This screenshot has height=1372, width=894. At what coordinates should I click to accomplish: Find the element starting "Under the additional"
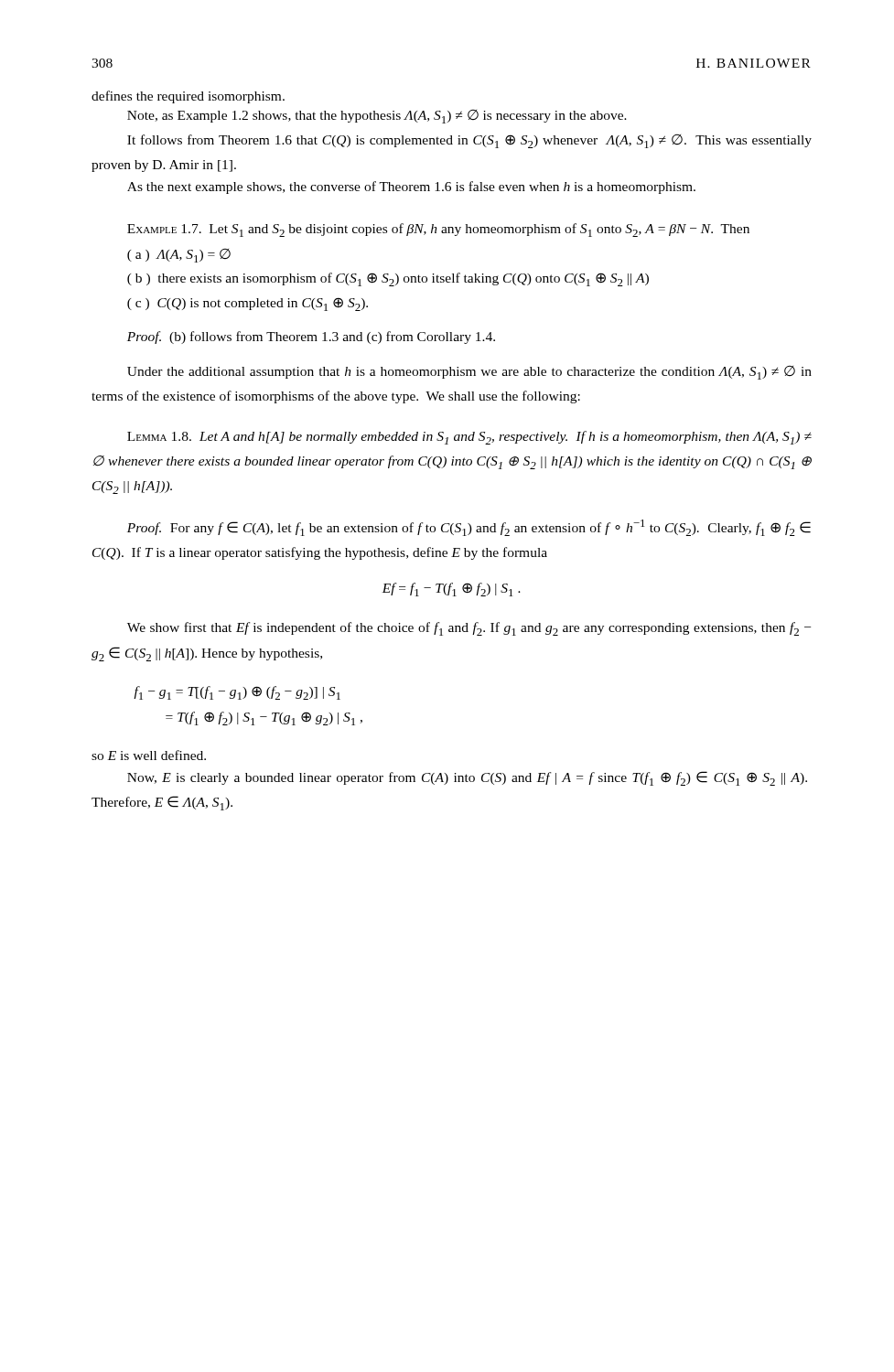tap(452, 383)
